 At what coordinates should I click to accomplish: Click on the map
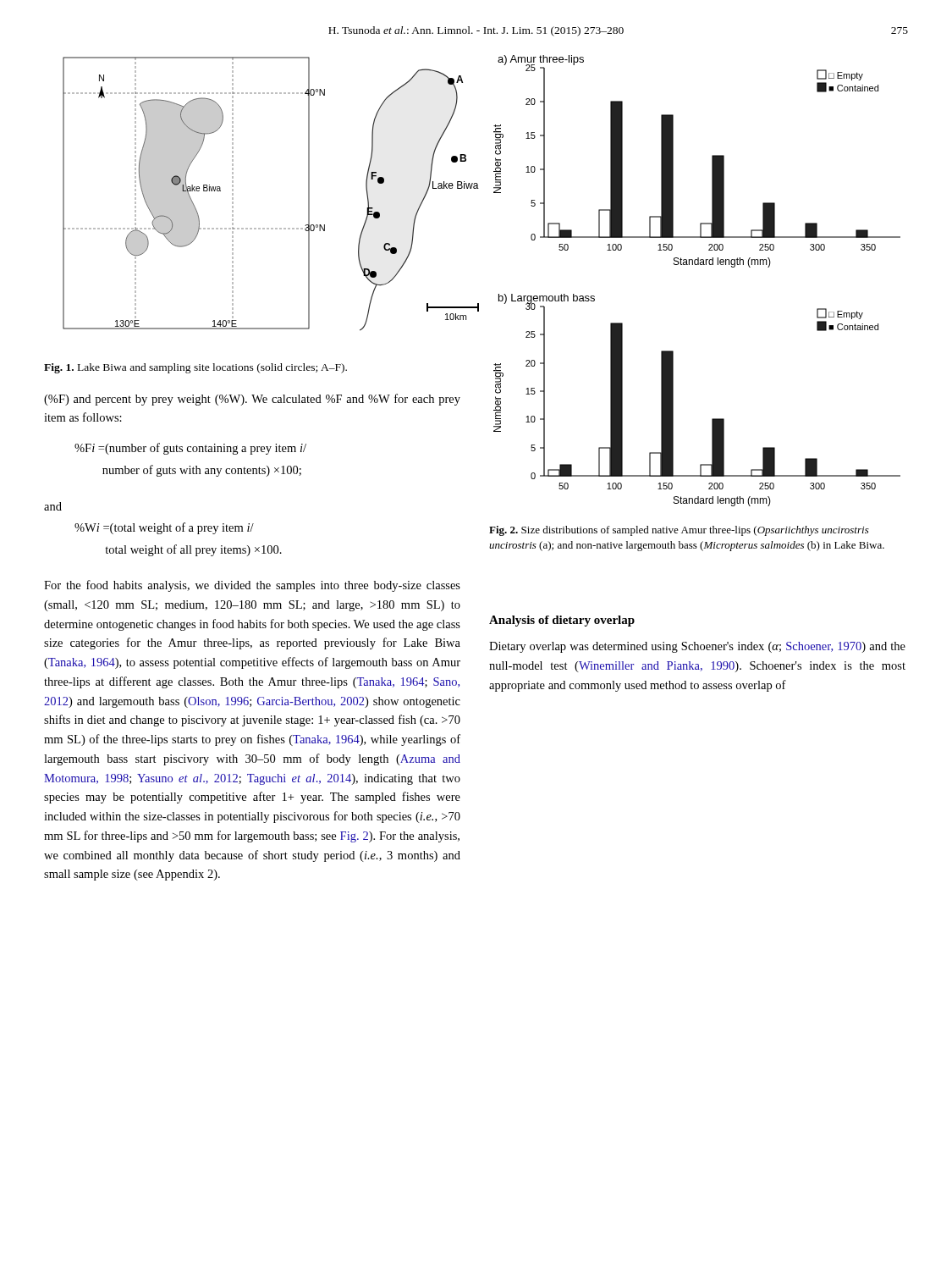point(326,202)
